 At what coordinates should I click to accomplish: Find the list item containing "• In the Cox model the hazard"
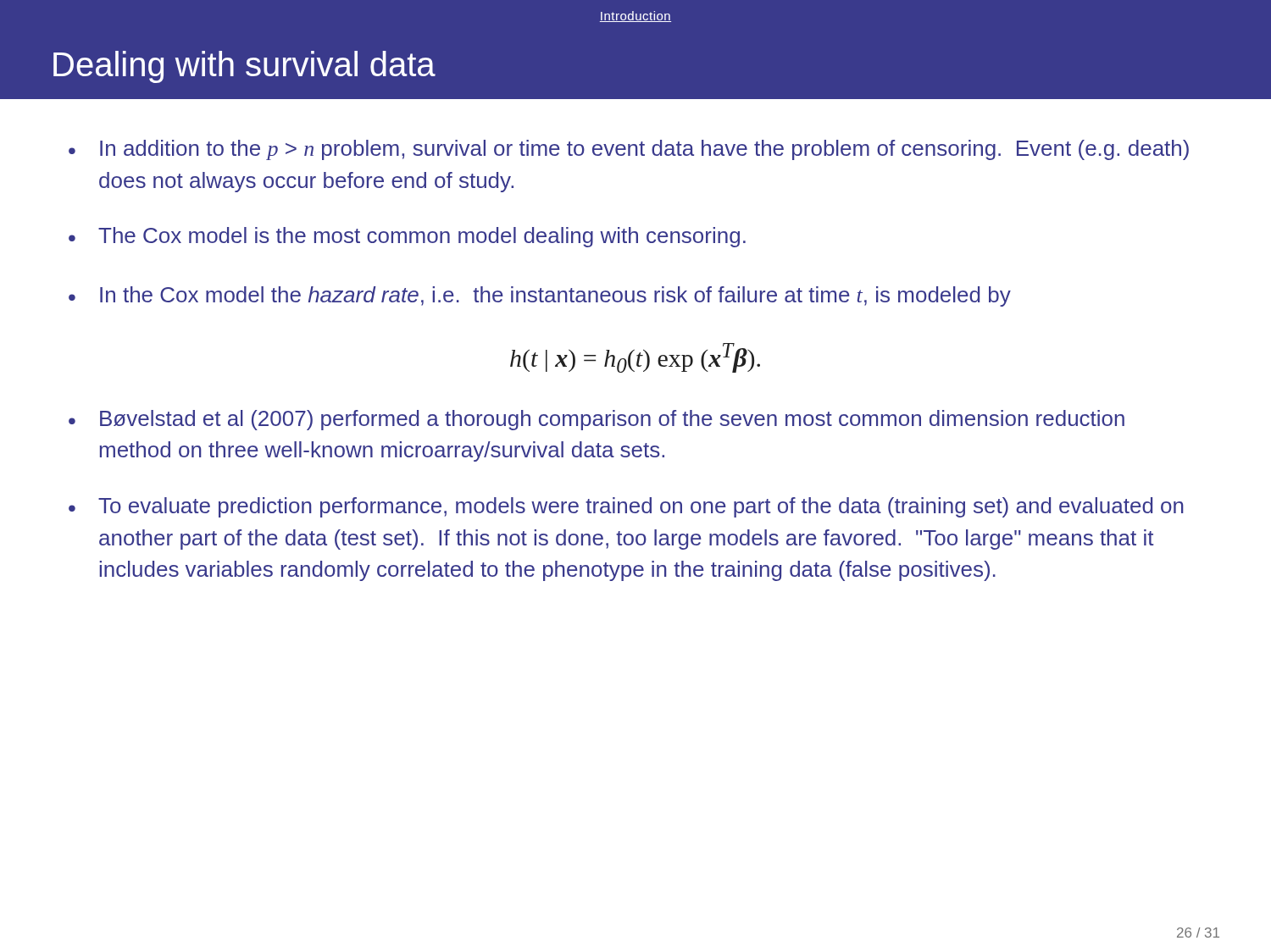click(636, 297)
